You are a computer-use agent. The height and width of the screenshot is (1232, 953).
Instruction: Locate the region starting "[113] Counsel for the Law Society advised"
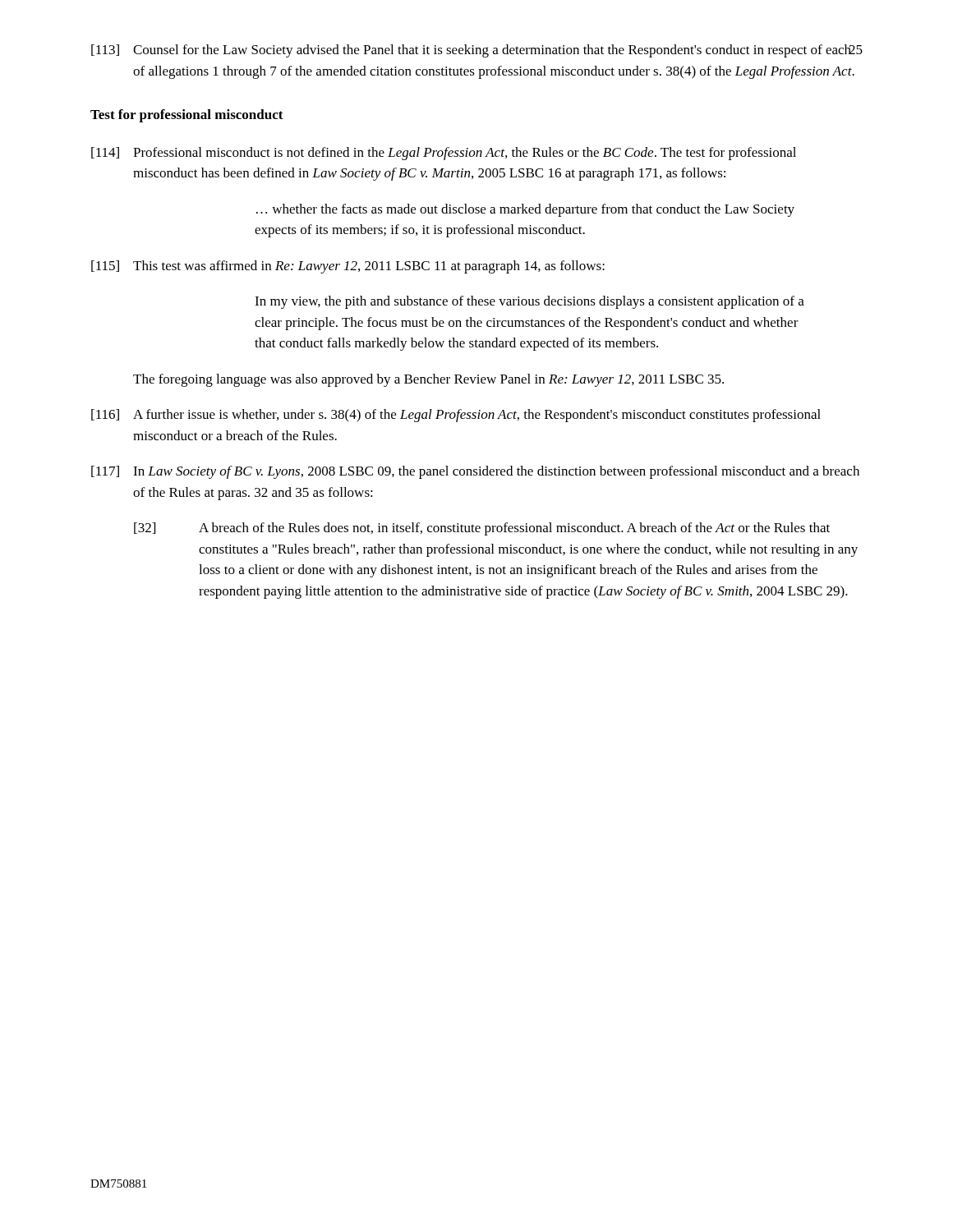coord(476,60)
